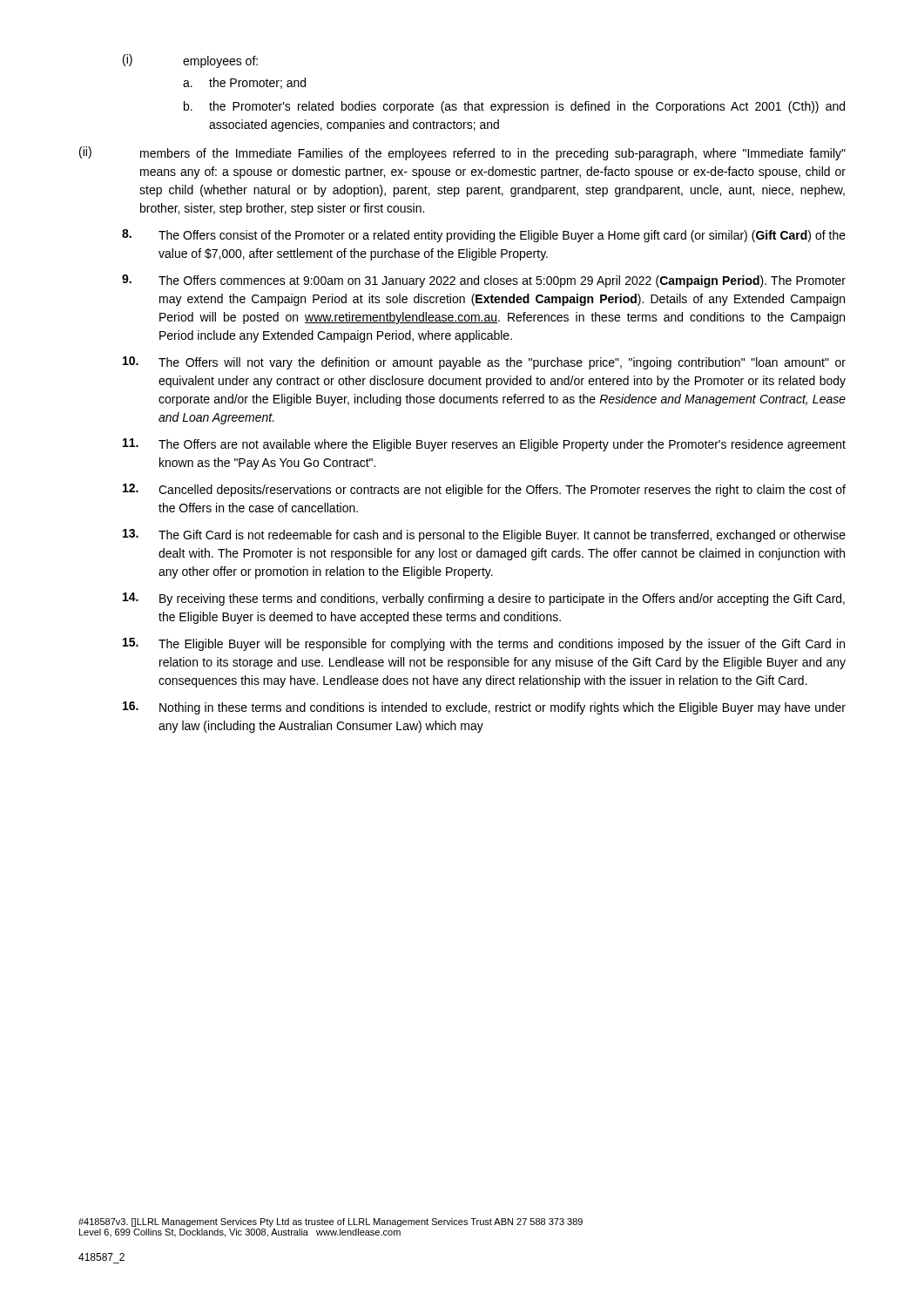The image size is (924, 1307).
Task: Select the list item that says "(i) employees of: a. the"
Action: pos(484,96)
